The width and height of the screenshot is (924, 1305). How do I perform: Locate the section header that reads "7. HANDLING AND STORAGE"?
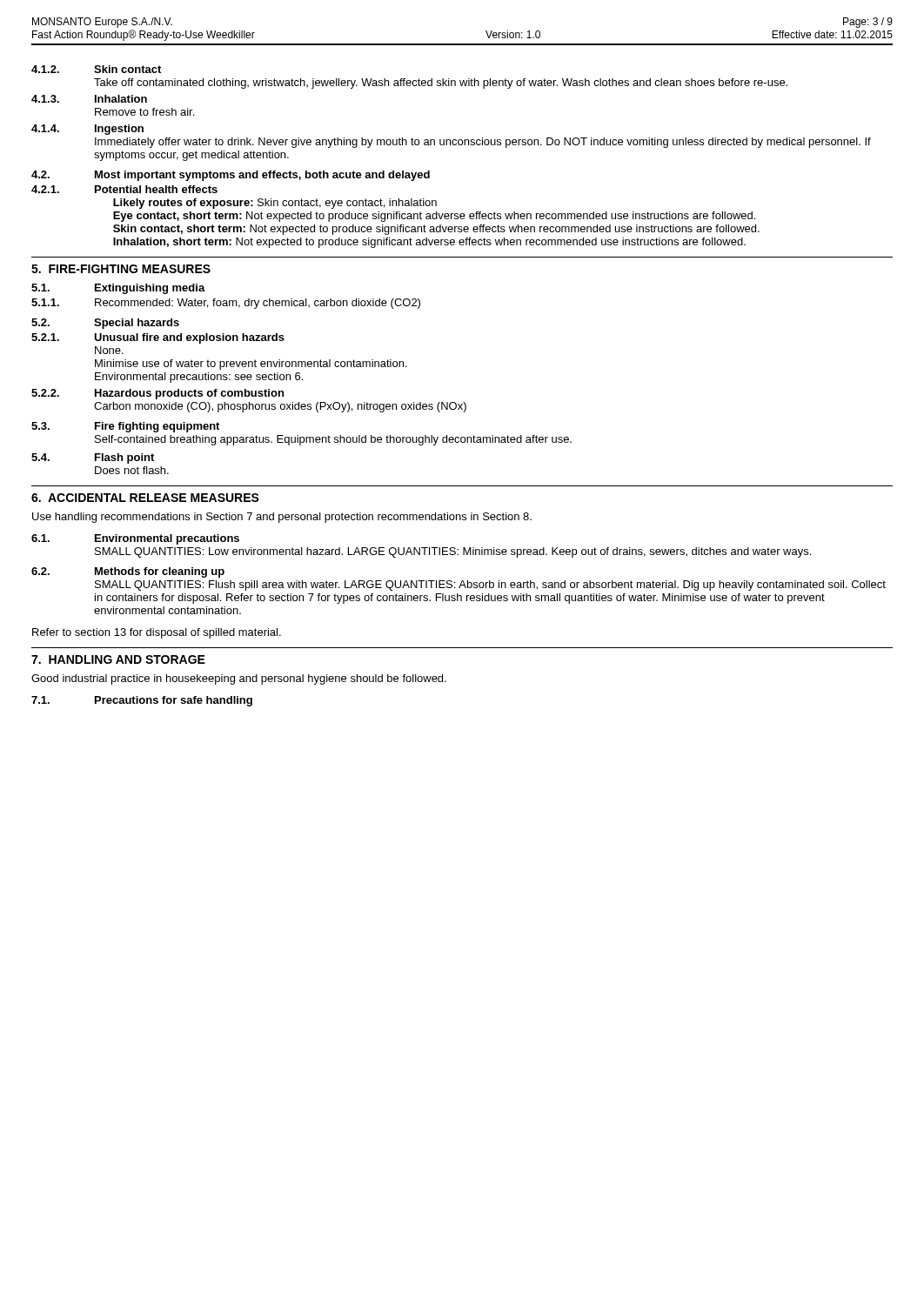click(x=118, y=659)
